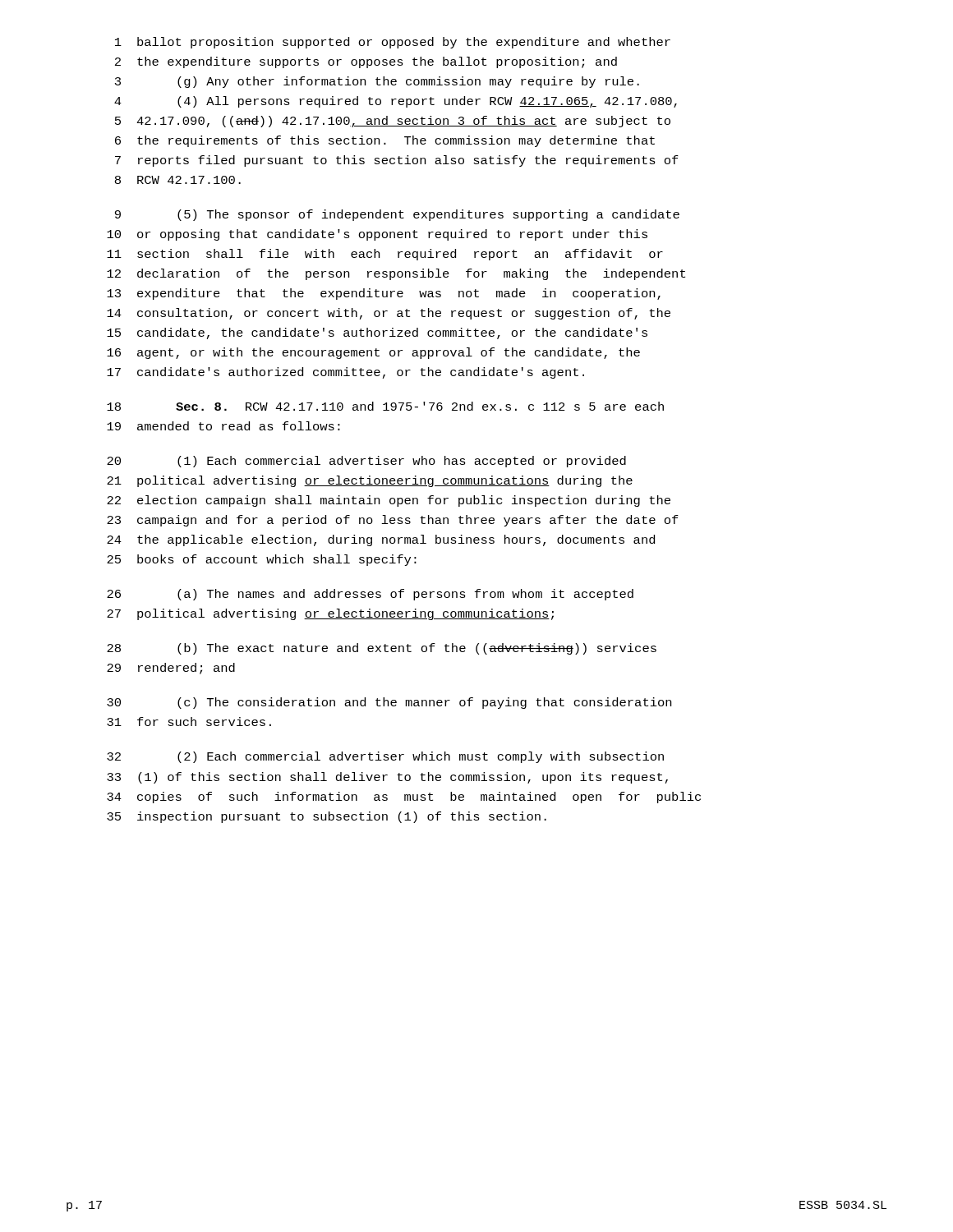Find the block on this page that starts "15 candidate, the"

(x=485, y=334)
